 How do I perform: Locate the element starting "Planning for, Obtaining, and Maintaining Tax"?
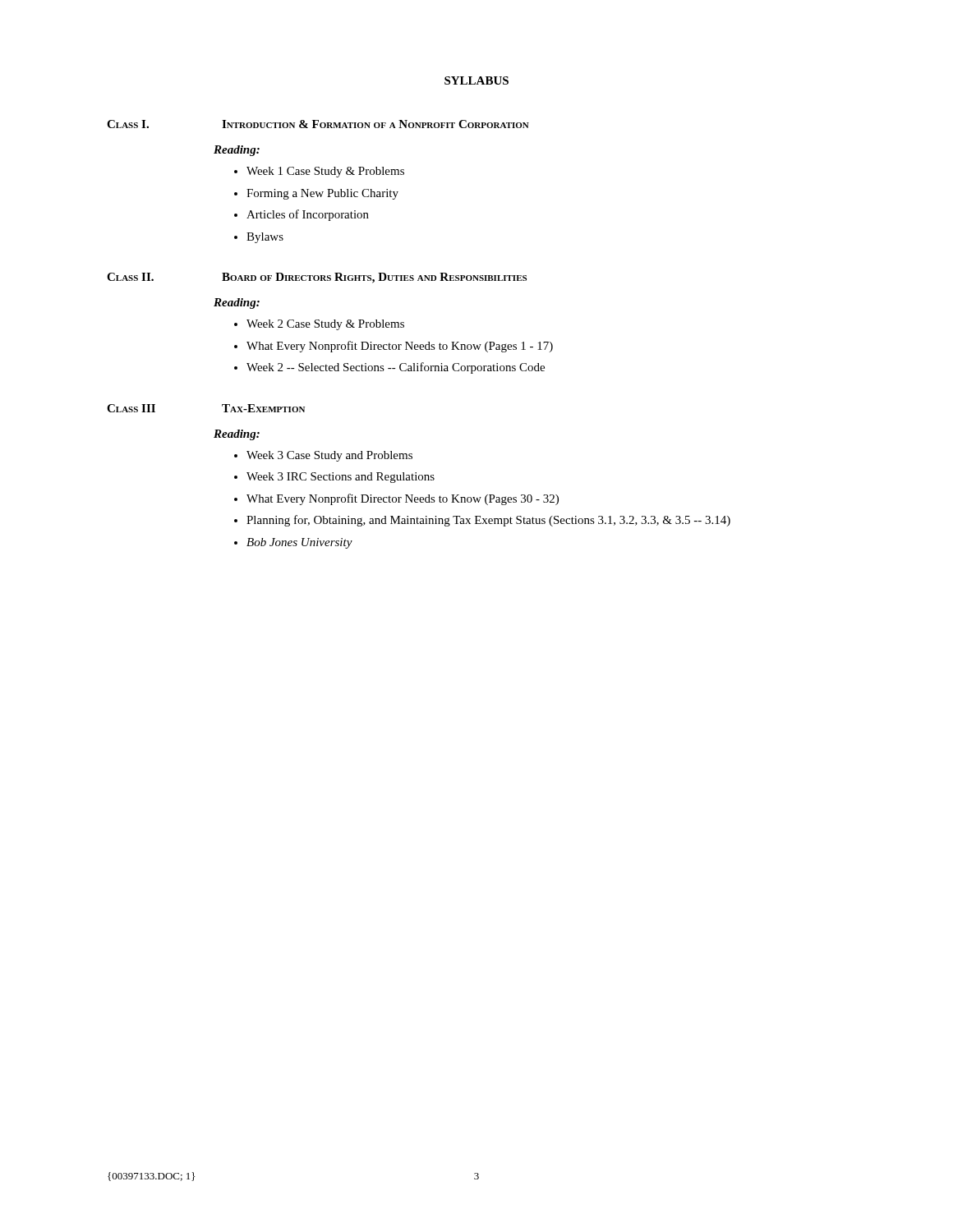[489, 520]
